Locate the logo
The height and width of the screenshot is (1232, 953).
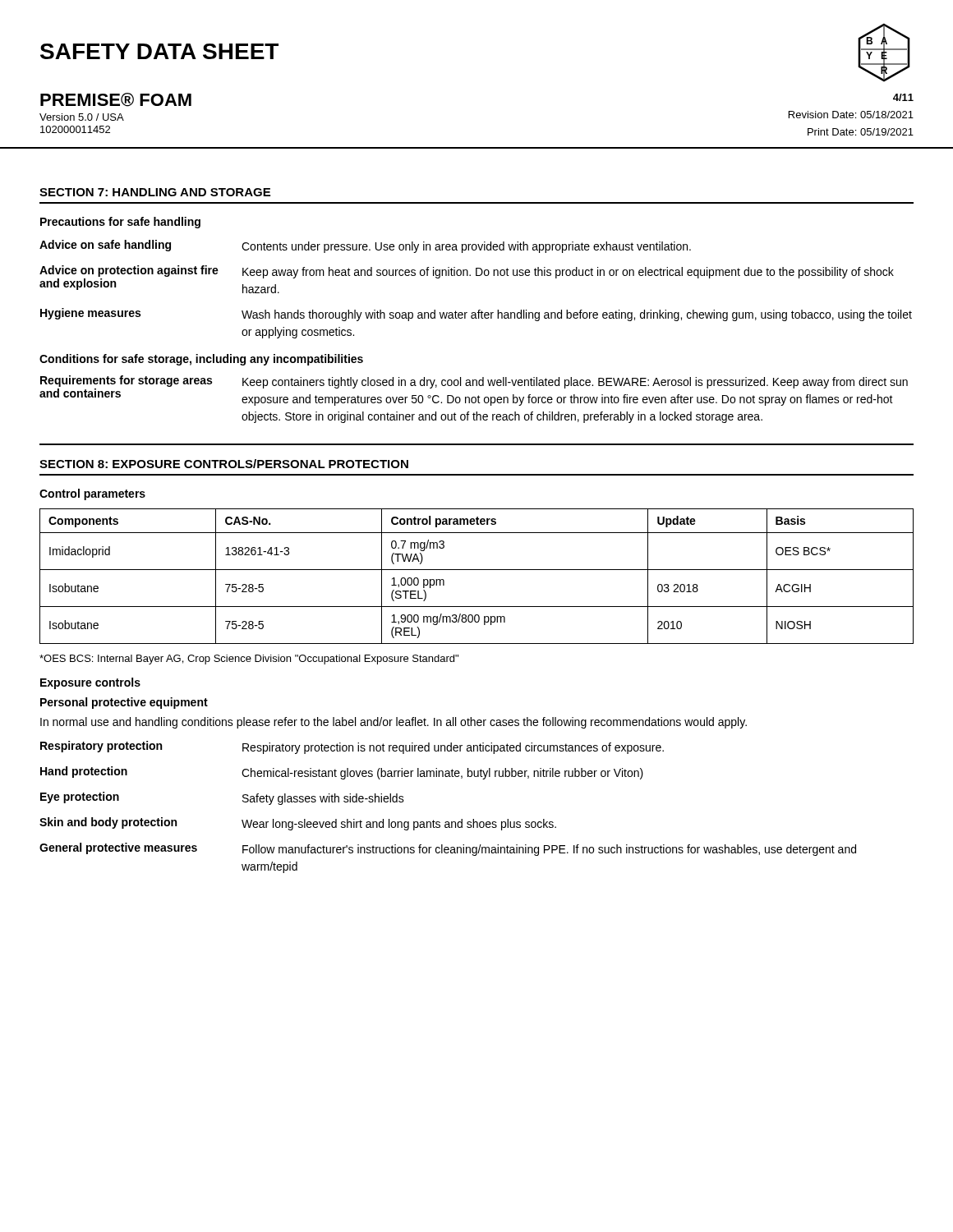pyautogui.click(x=884, y=54)
